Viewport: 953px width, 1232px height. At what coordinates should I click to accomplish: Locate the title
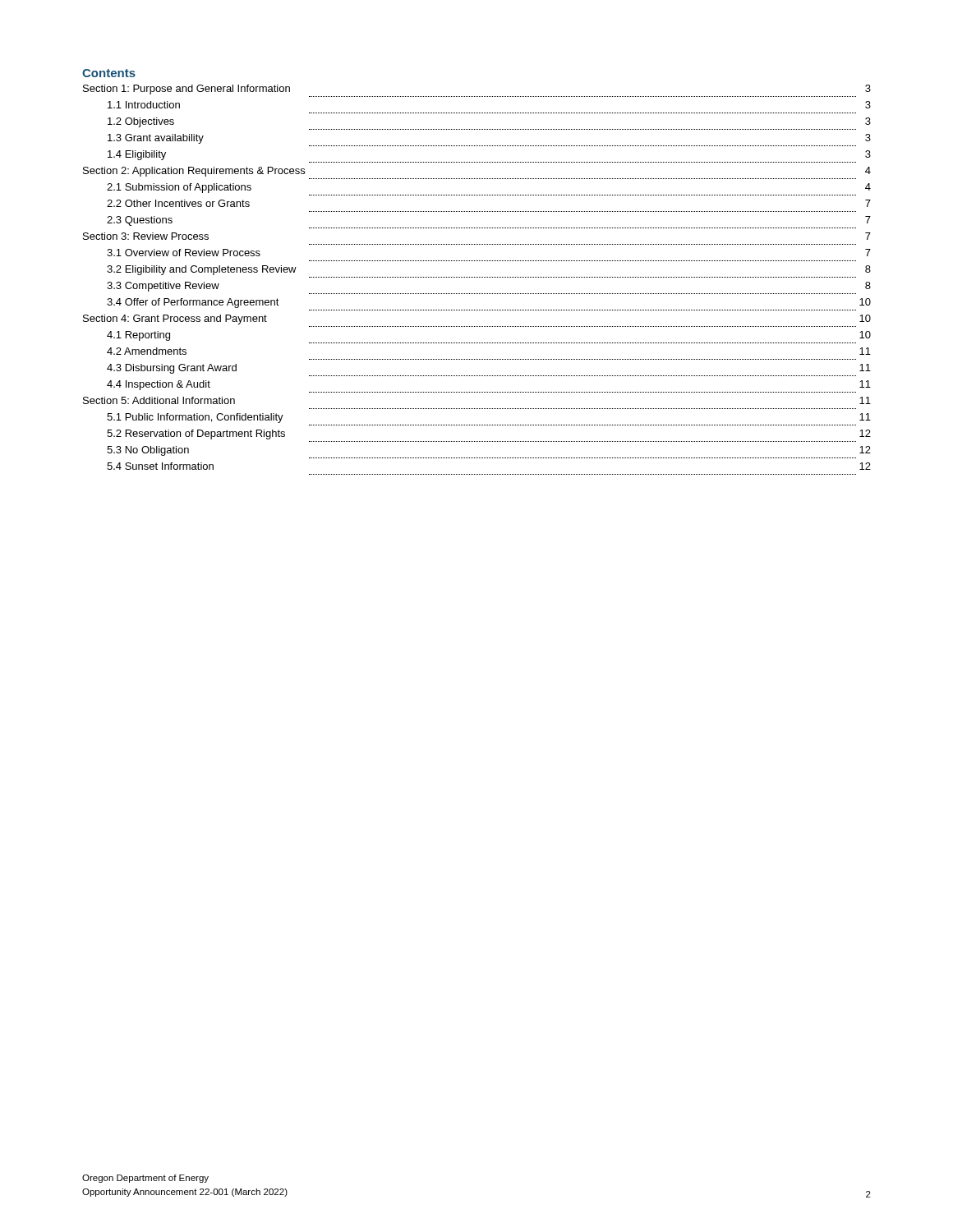109,73
